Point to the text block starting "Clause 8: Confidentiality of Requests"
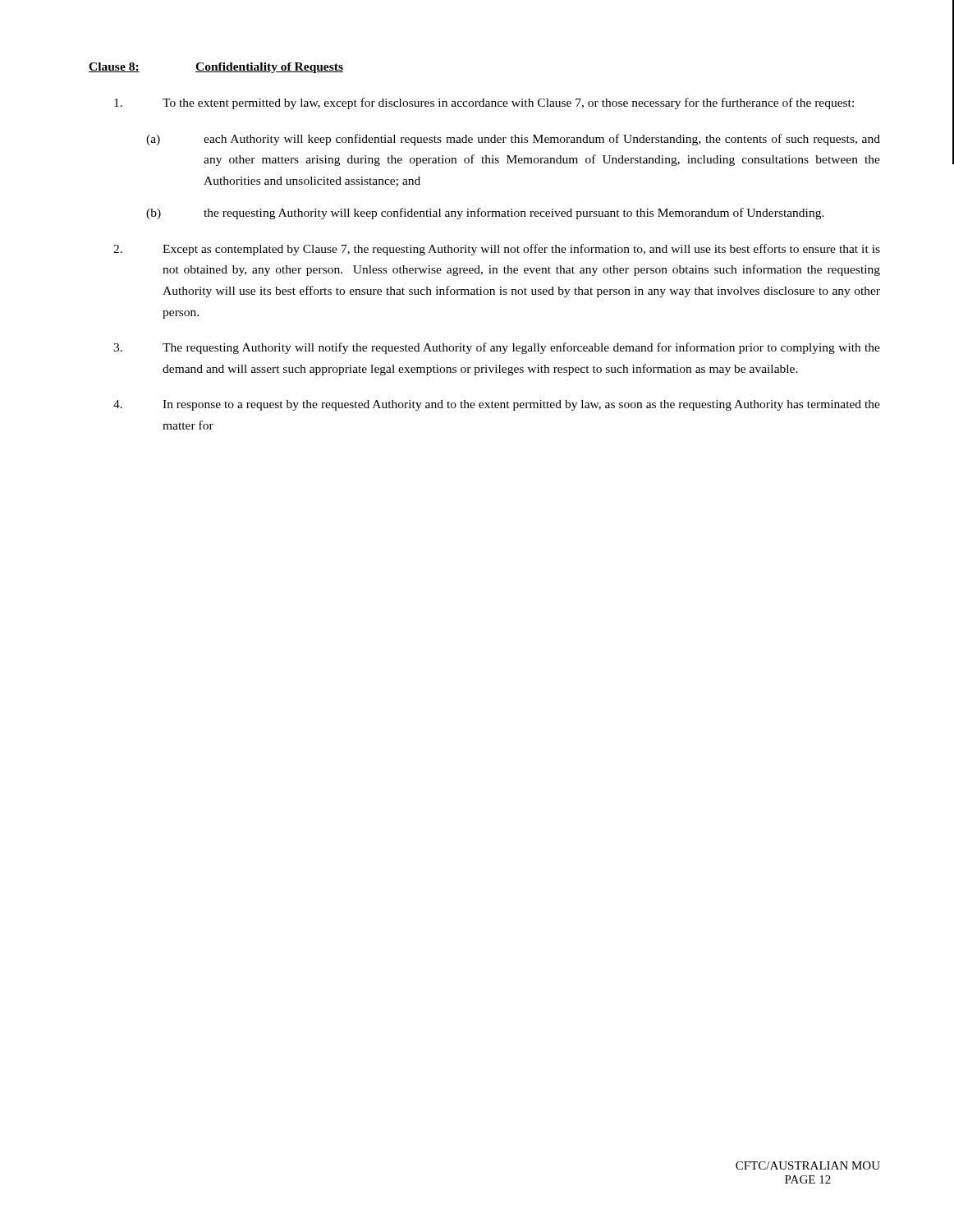 click(x=216, y=67)
